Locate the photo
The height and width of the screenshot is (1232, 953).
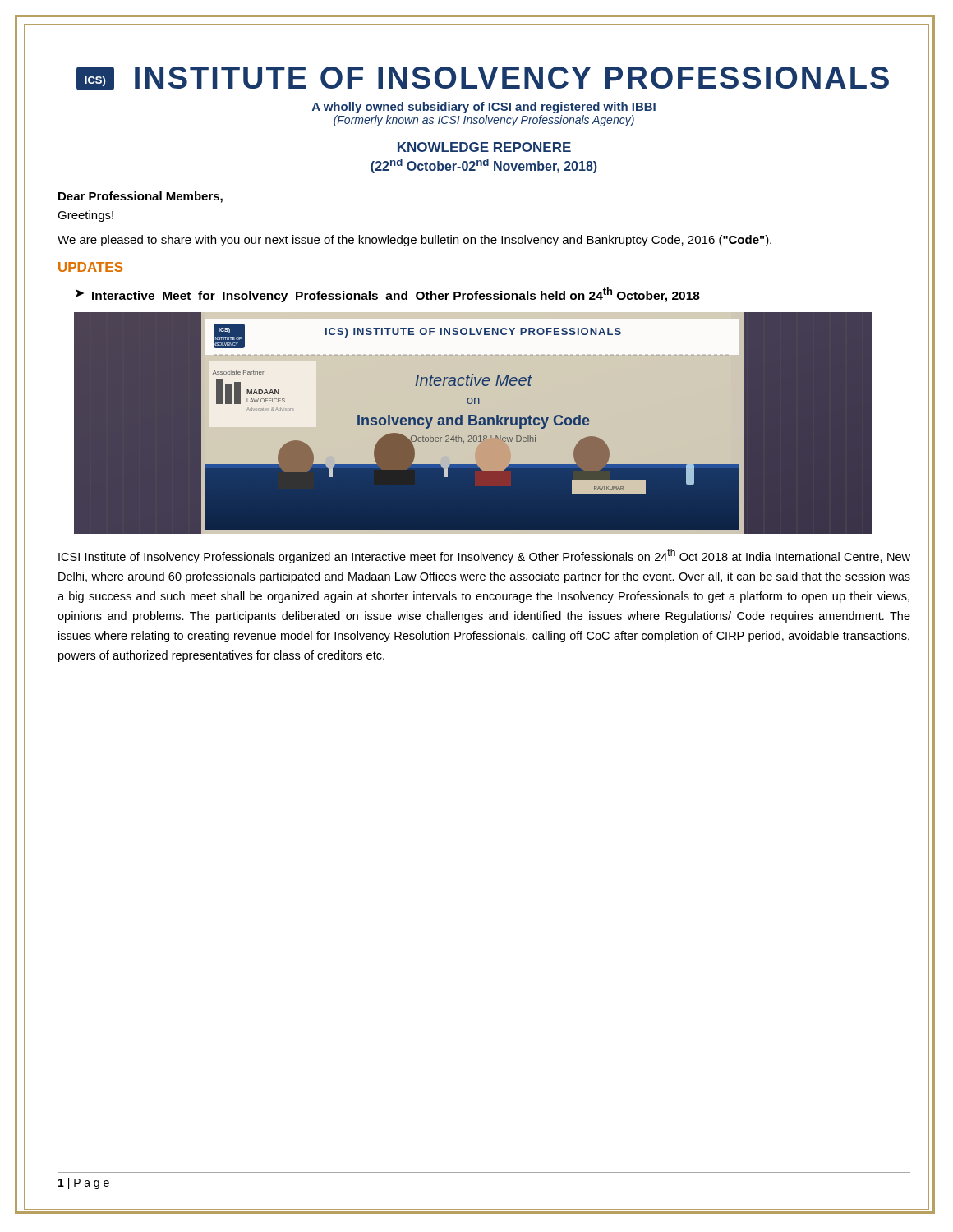click(473, 423)
